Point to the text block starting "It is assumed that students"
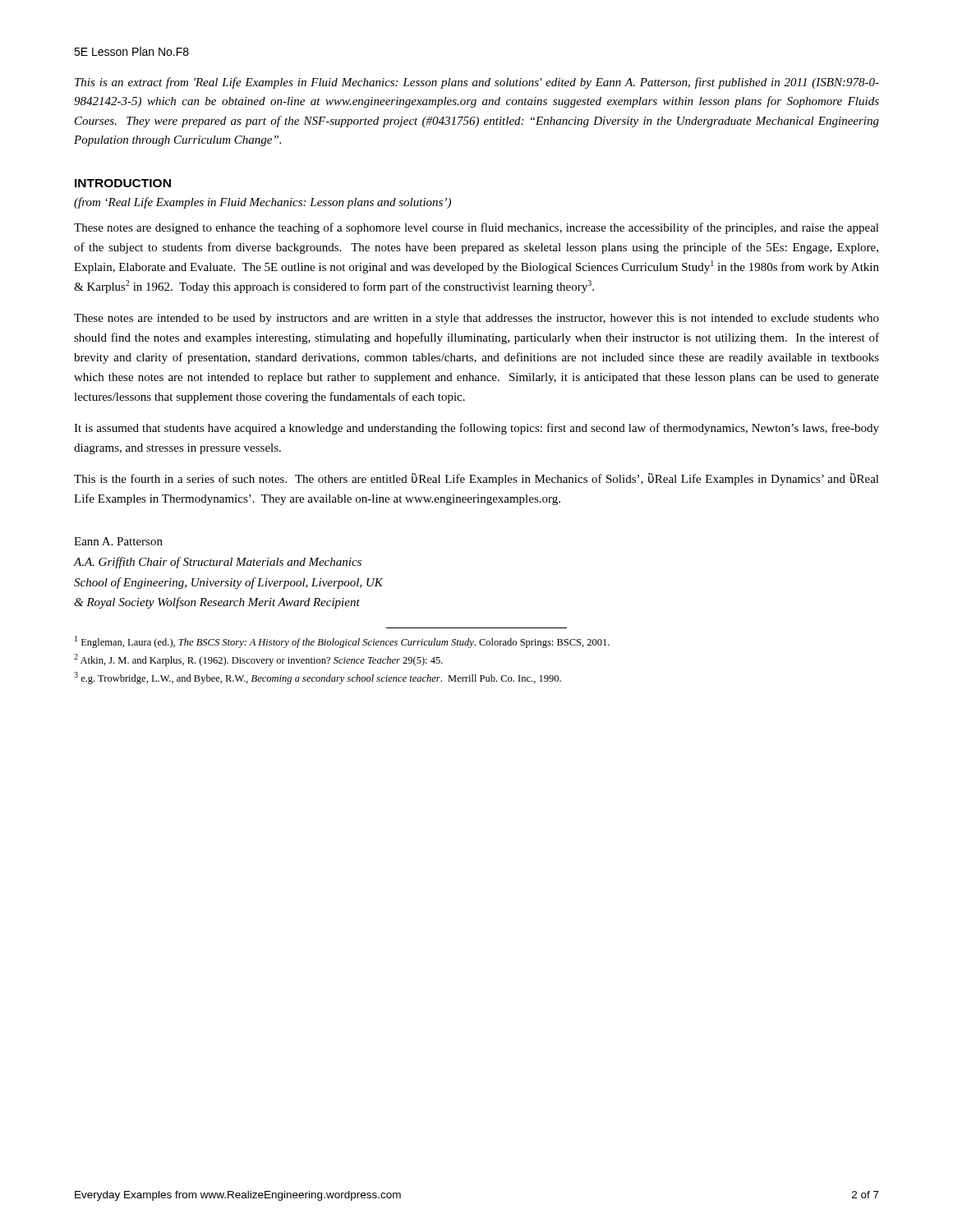Image resolution: width=953 pixels, height=1232 pixels. coord(476,438)
